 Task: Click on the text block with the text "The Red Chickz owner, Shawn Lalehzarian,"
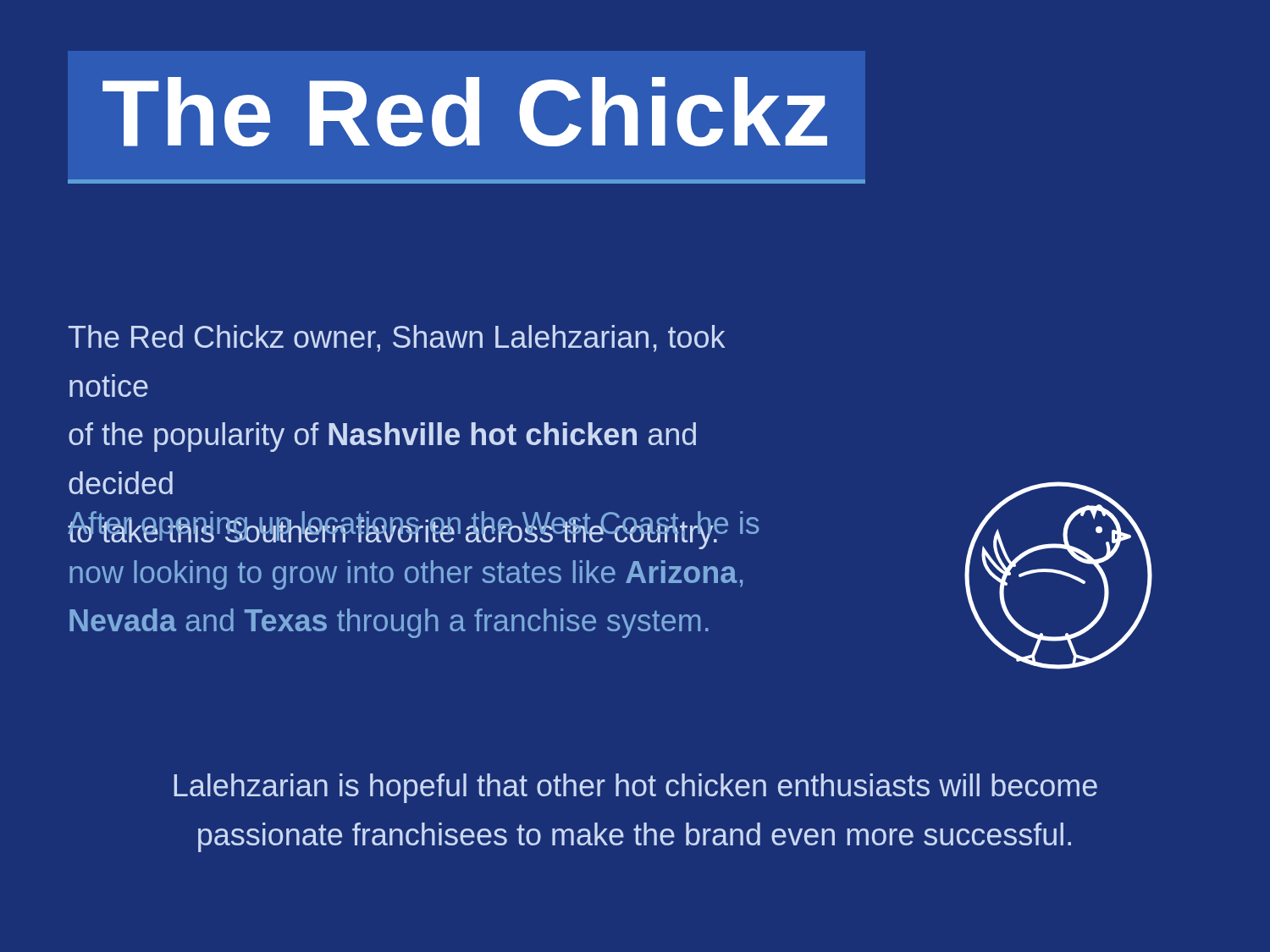click(x=396, y=435)
